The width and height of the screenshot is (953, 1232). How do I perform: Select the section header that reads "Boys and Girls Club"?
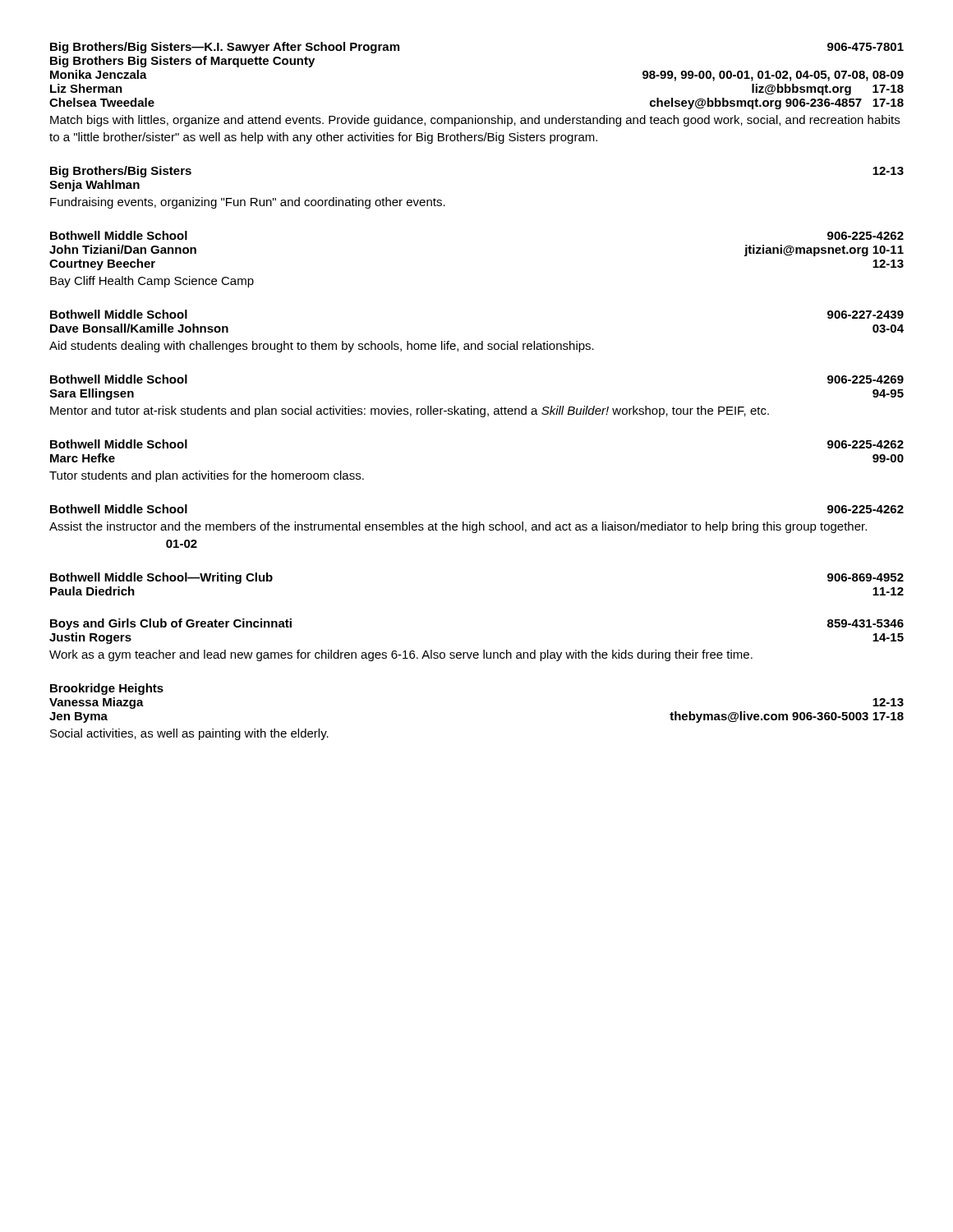click(173, 624)
